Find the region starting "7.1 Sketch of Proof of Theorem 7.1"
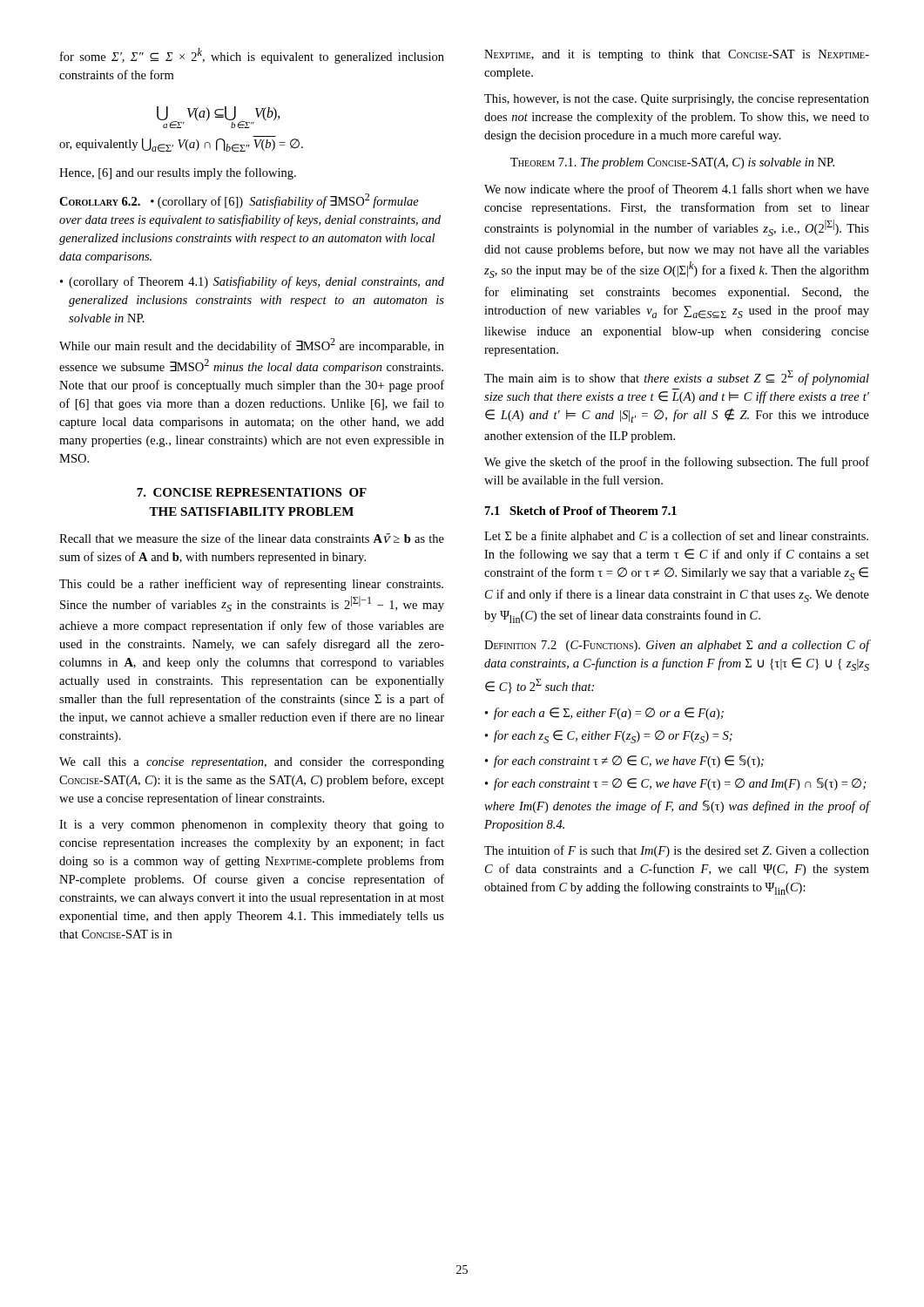Image resolution: width=924 pixels, height=1307 pixels. (677, 511)
